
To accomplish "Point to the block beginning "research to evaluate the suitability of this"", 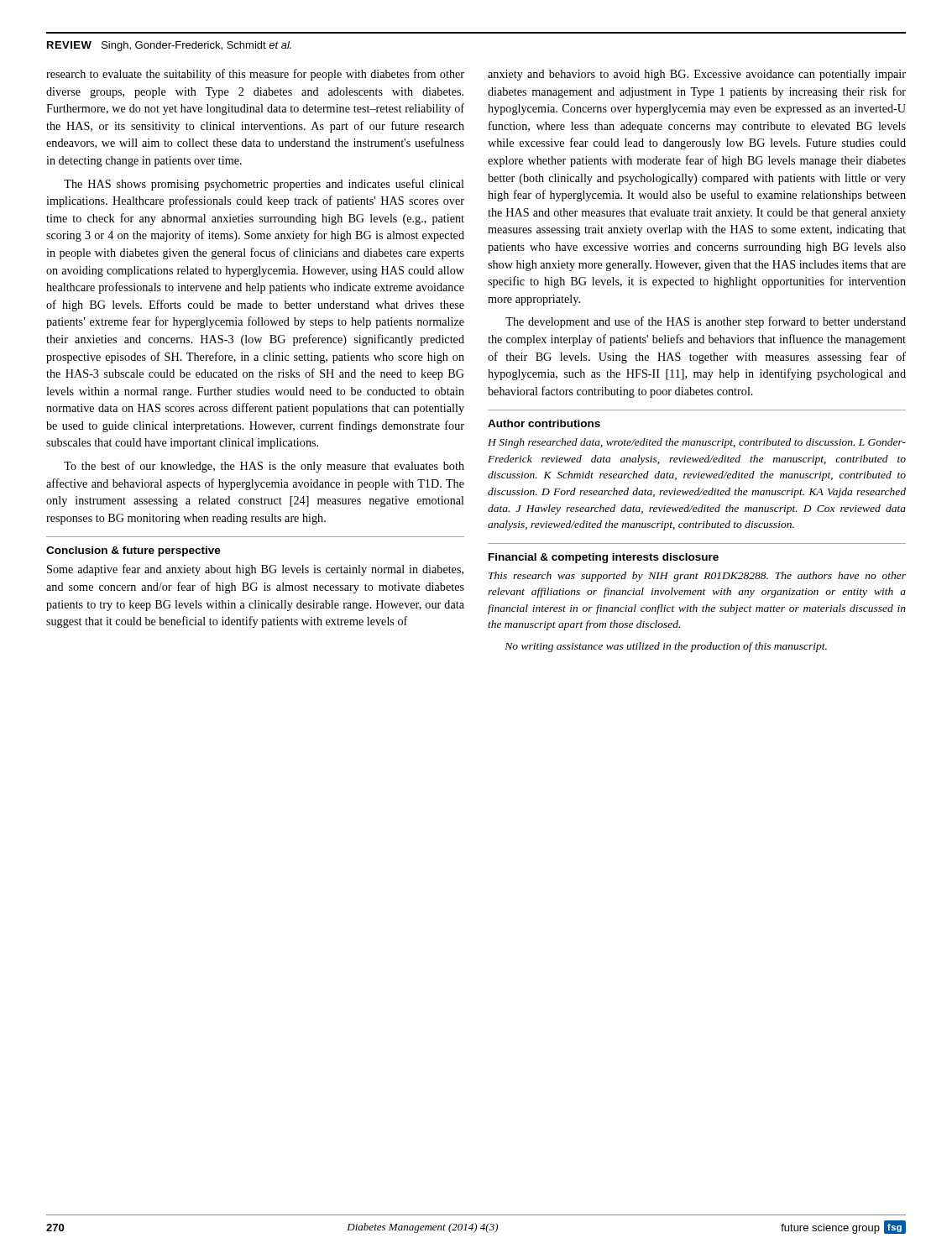I will pyautogui.click(x=255, y=117).
